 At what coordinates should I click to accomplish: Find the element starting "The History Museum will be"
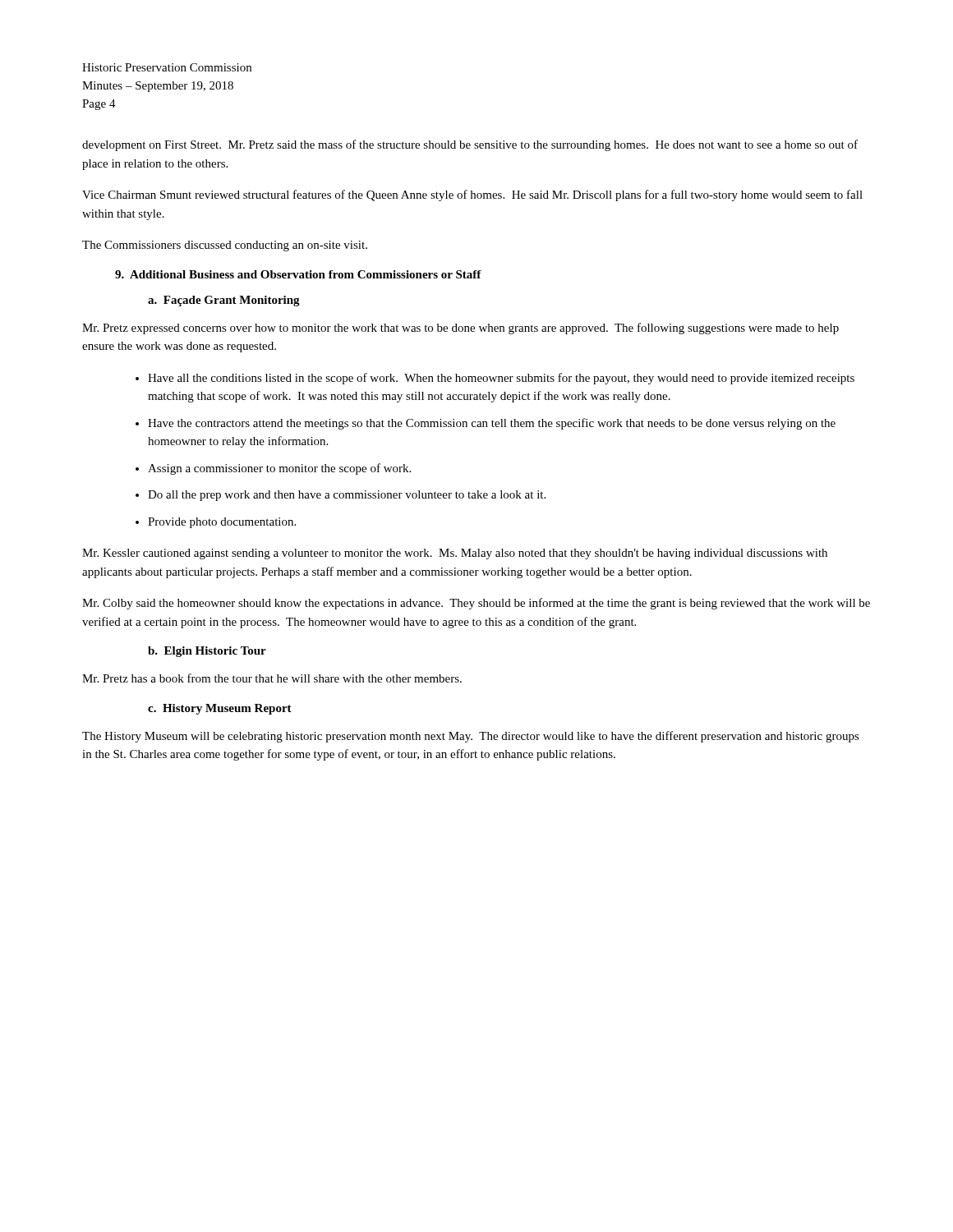[x=471, y=745]
